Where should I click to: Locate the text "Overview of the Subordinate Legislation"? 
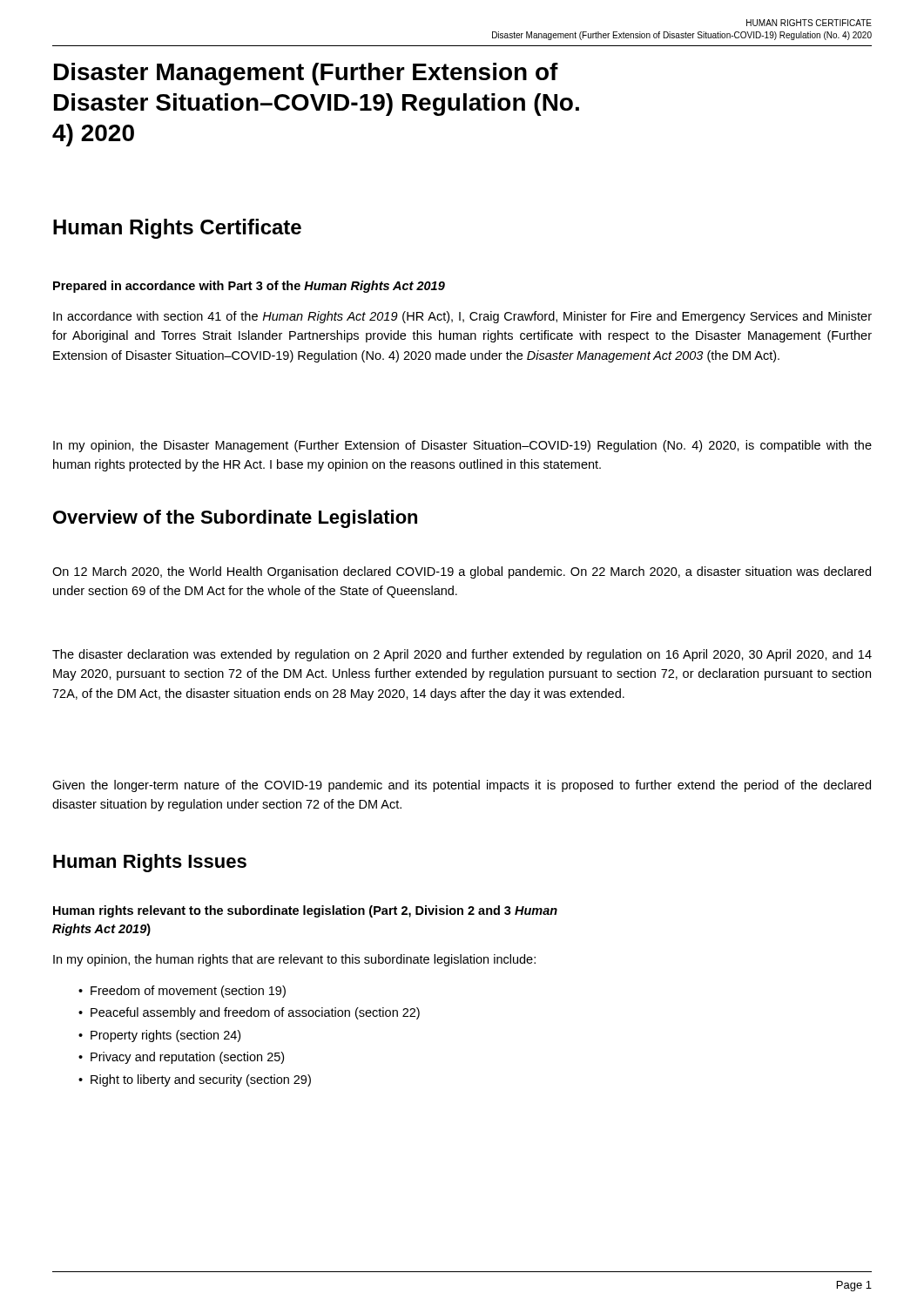point(235,519)
